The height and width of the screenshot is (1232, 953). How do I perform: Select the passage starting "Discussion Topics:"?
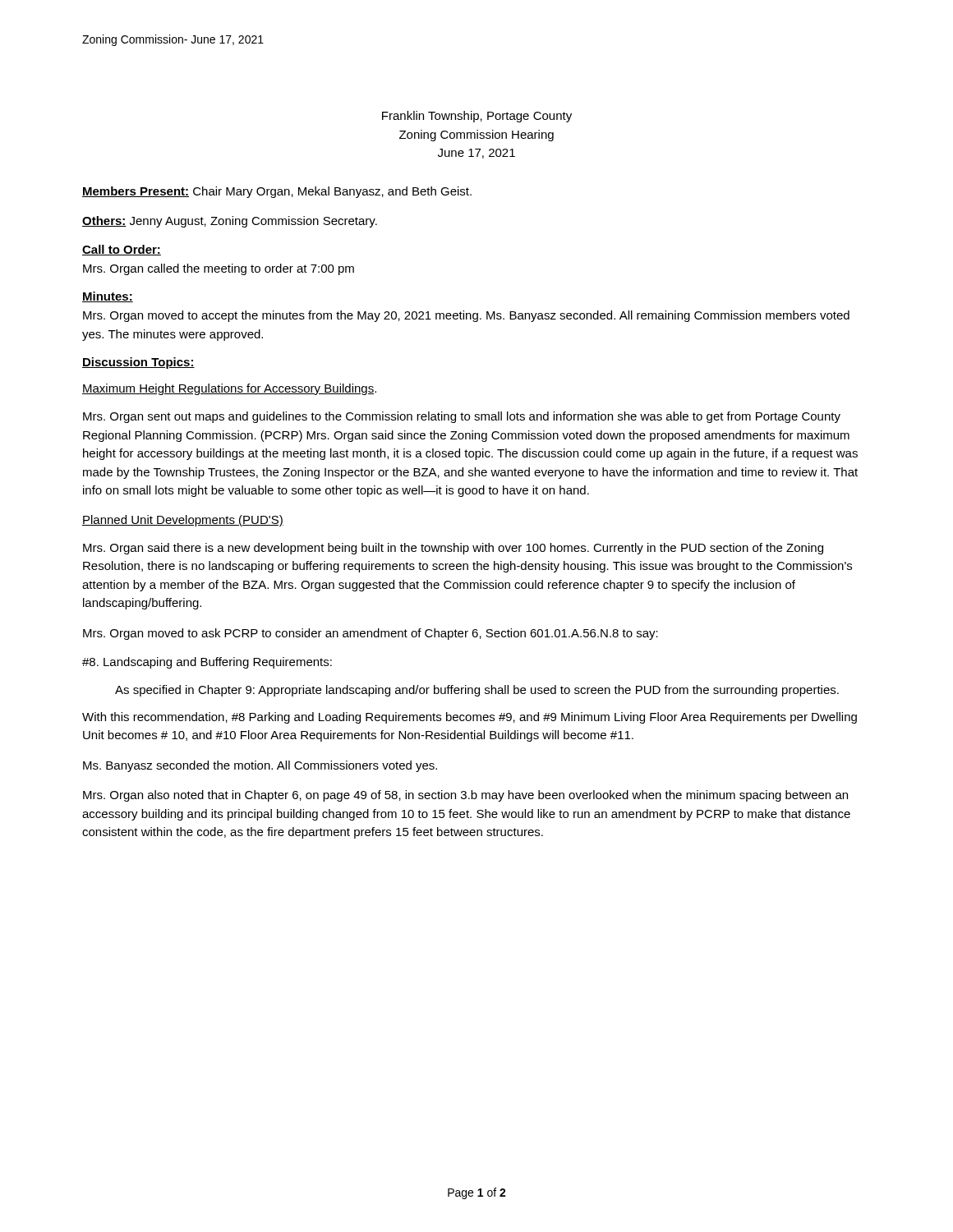click(138, 362)
